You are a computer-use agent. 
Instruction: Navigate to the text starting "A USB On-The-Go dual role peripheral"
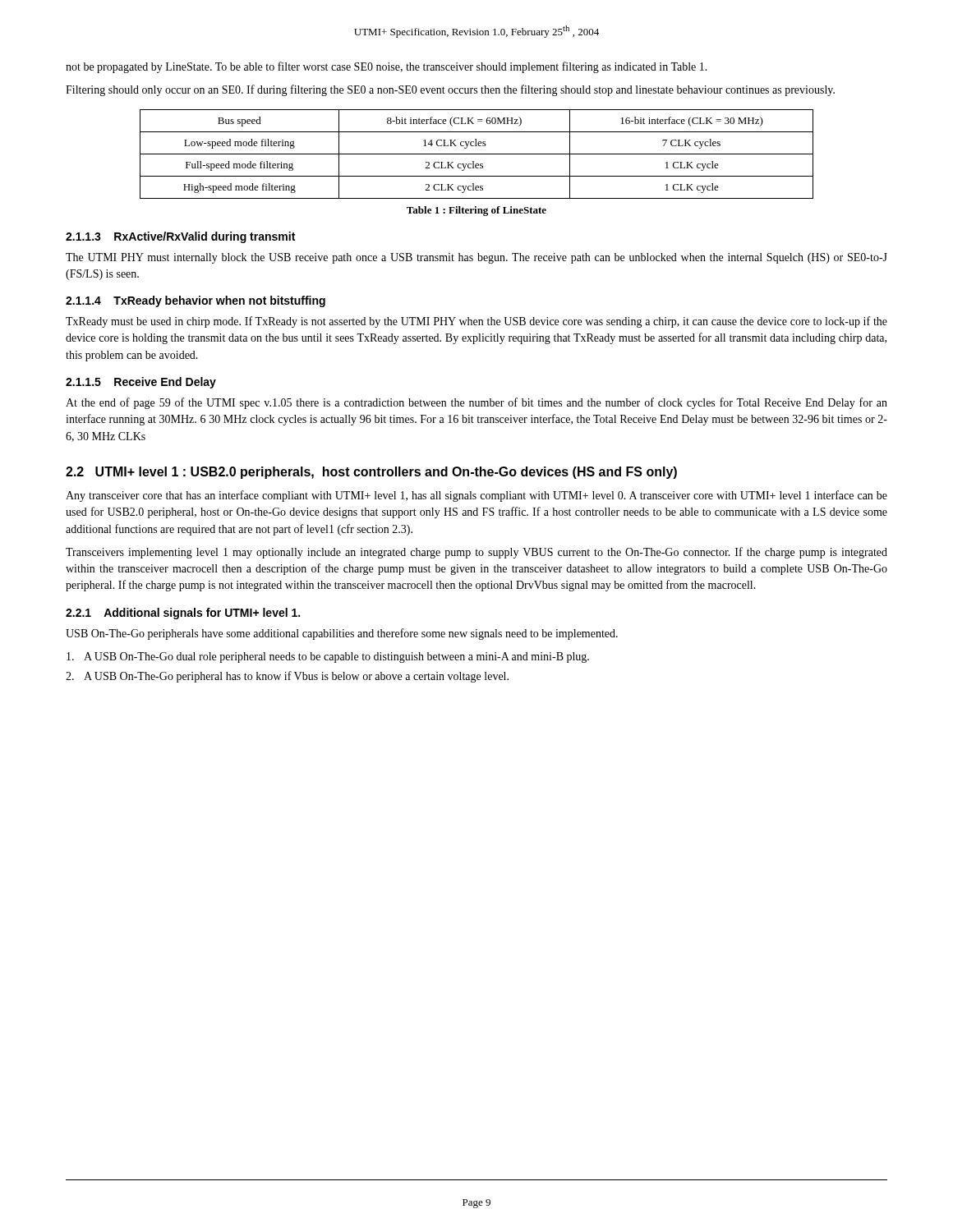pos(328,657)
